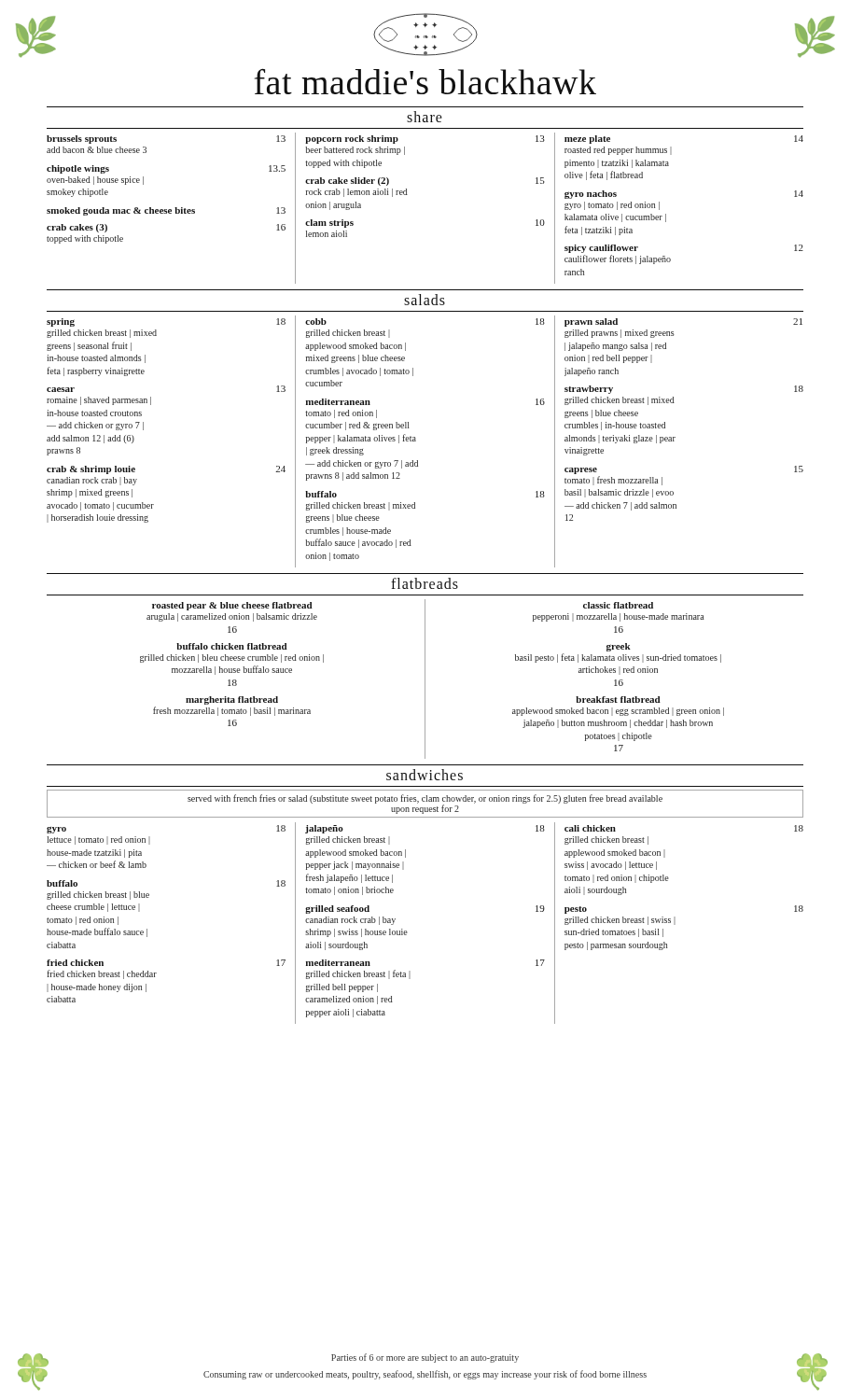Navigate to the region starting "gyro 18 lettuce"
This screenshot has width=850, height=1400.
click(56, 829)
